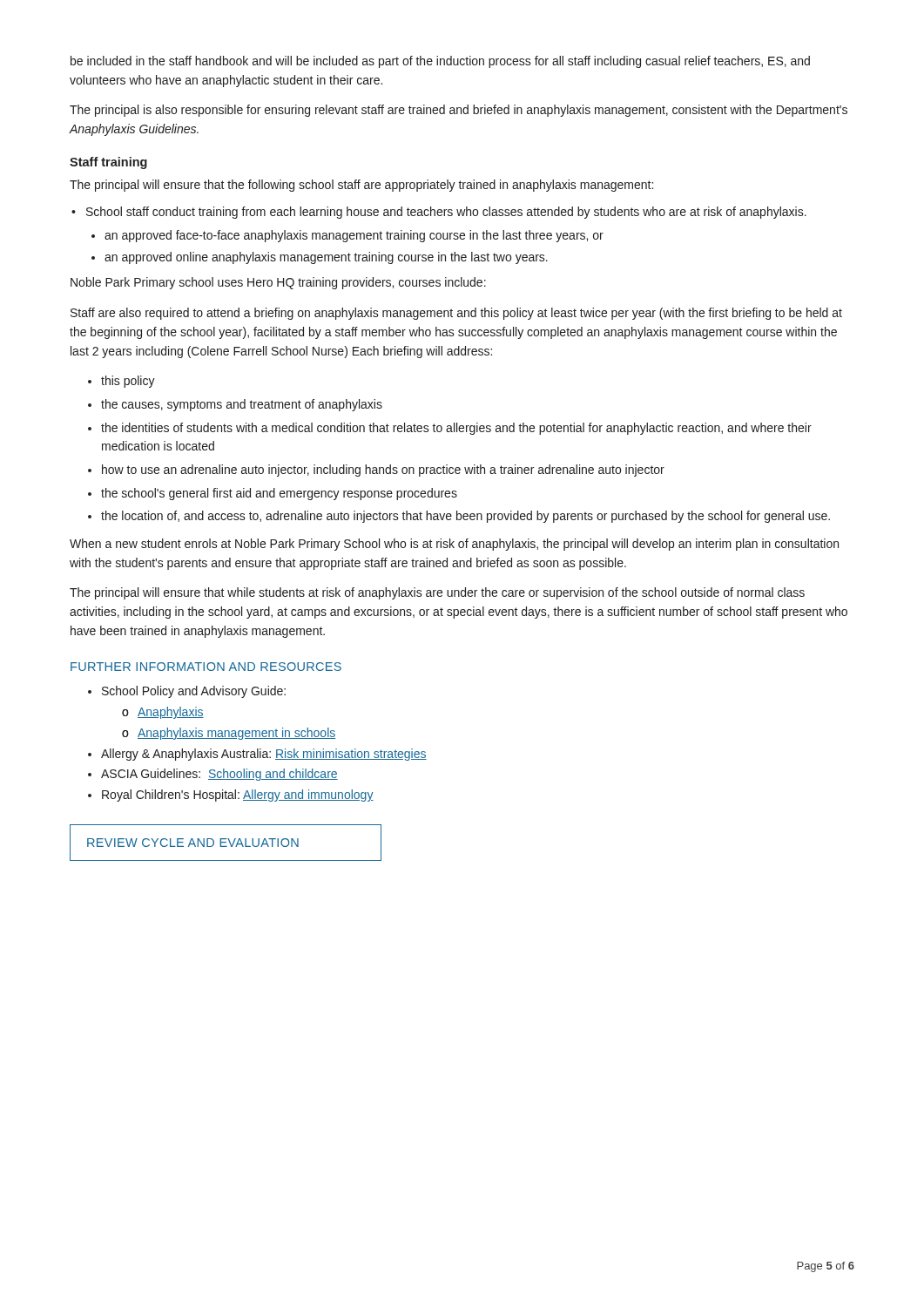
Task: Navigate to the element starting "School staff conduct"
Action: coord(462,213)
